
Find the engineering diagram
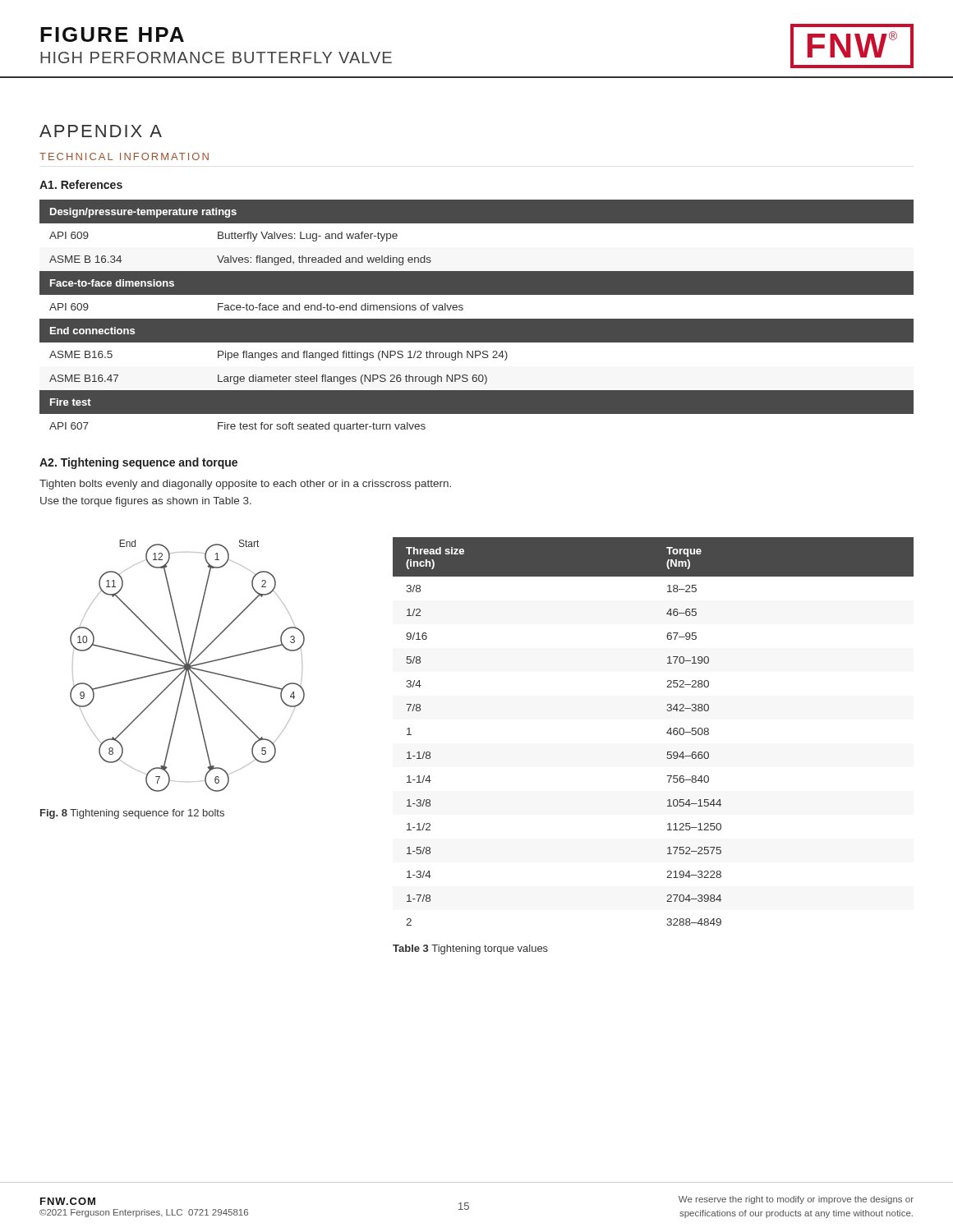(x=187, y=665)
